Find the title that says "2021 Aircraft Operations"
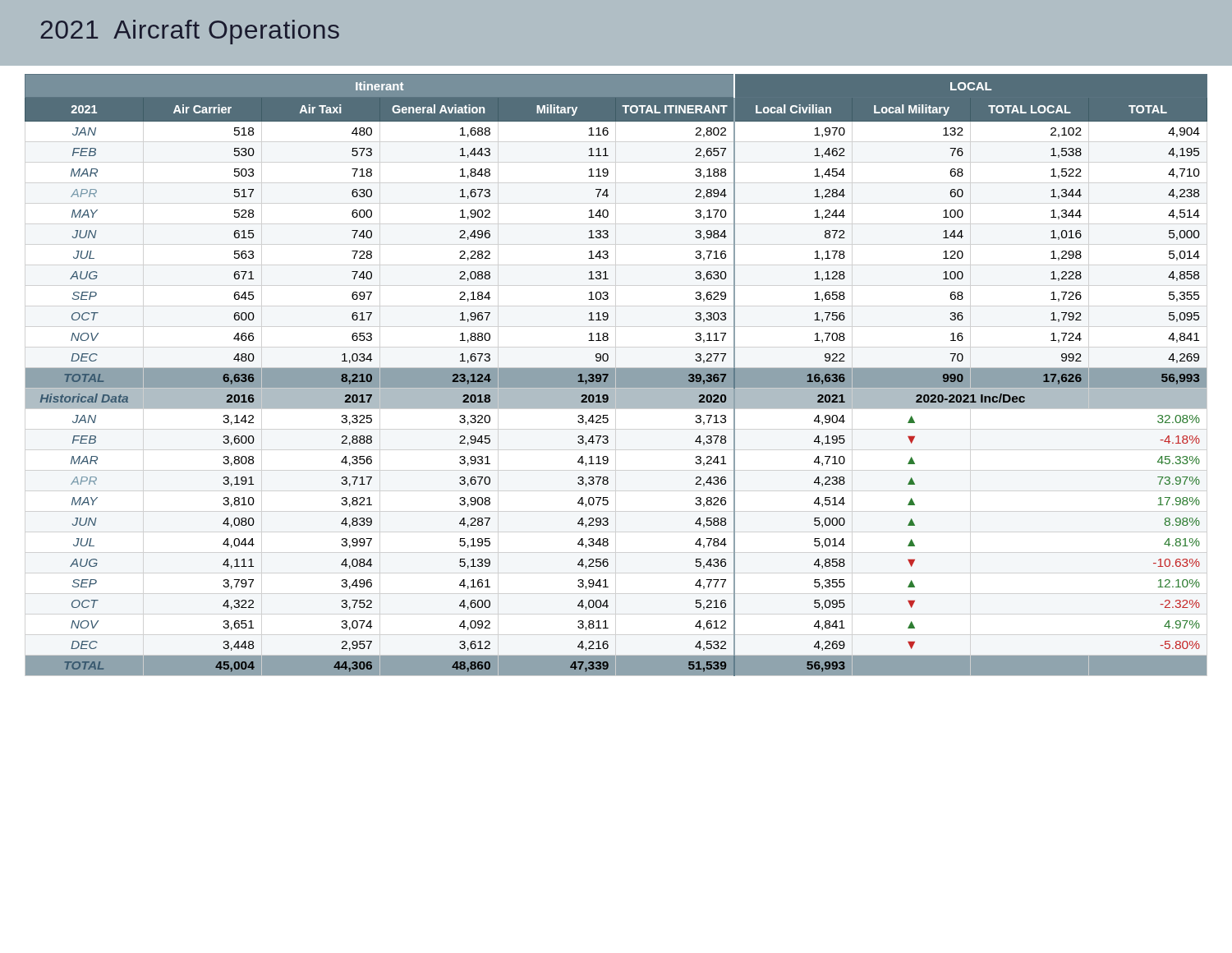1232x953 pixels. click(x=190, y=30)
